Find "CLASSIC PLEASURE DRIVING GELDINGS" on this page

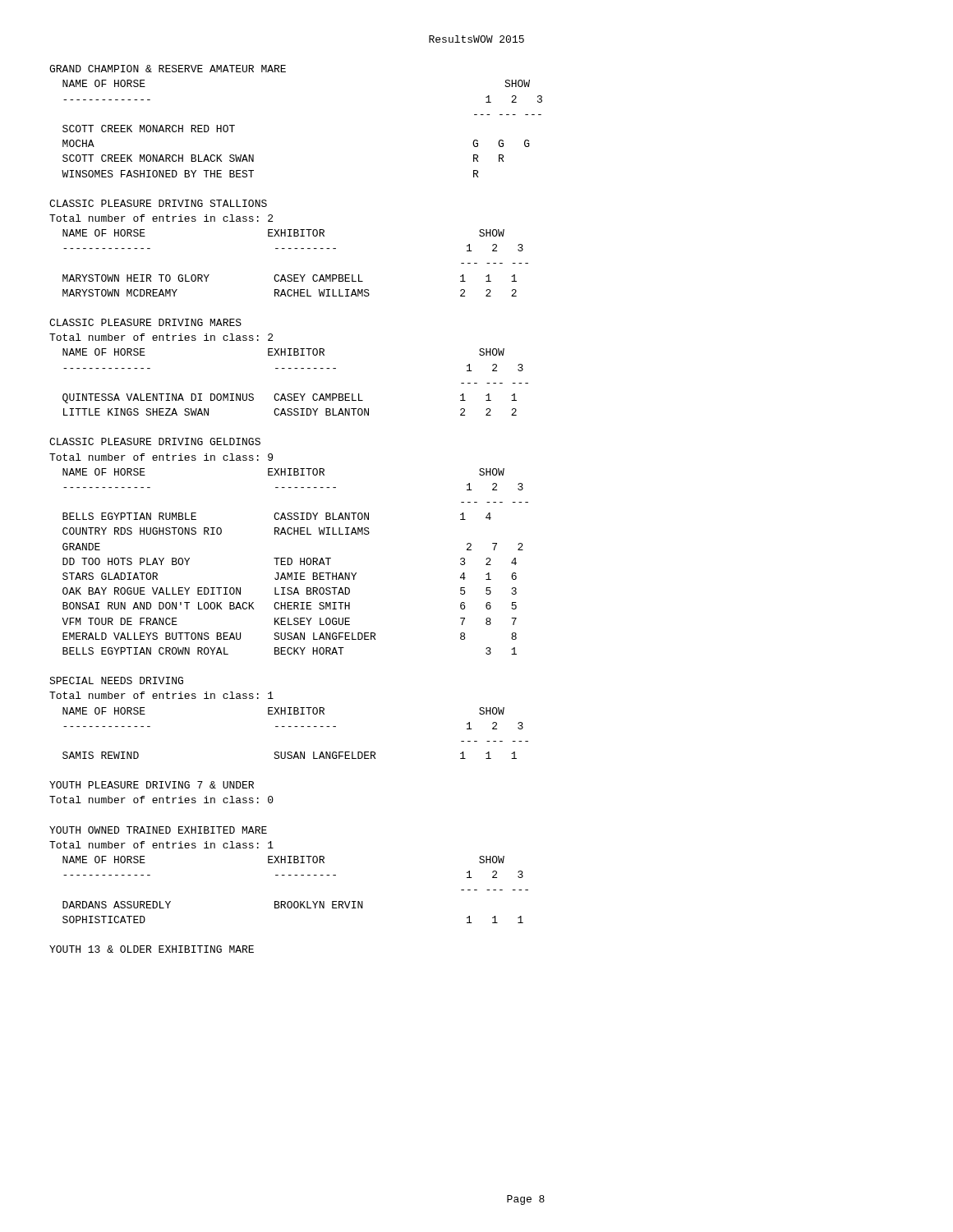pyautogui.click(x=155, y=441)
